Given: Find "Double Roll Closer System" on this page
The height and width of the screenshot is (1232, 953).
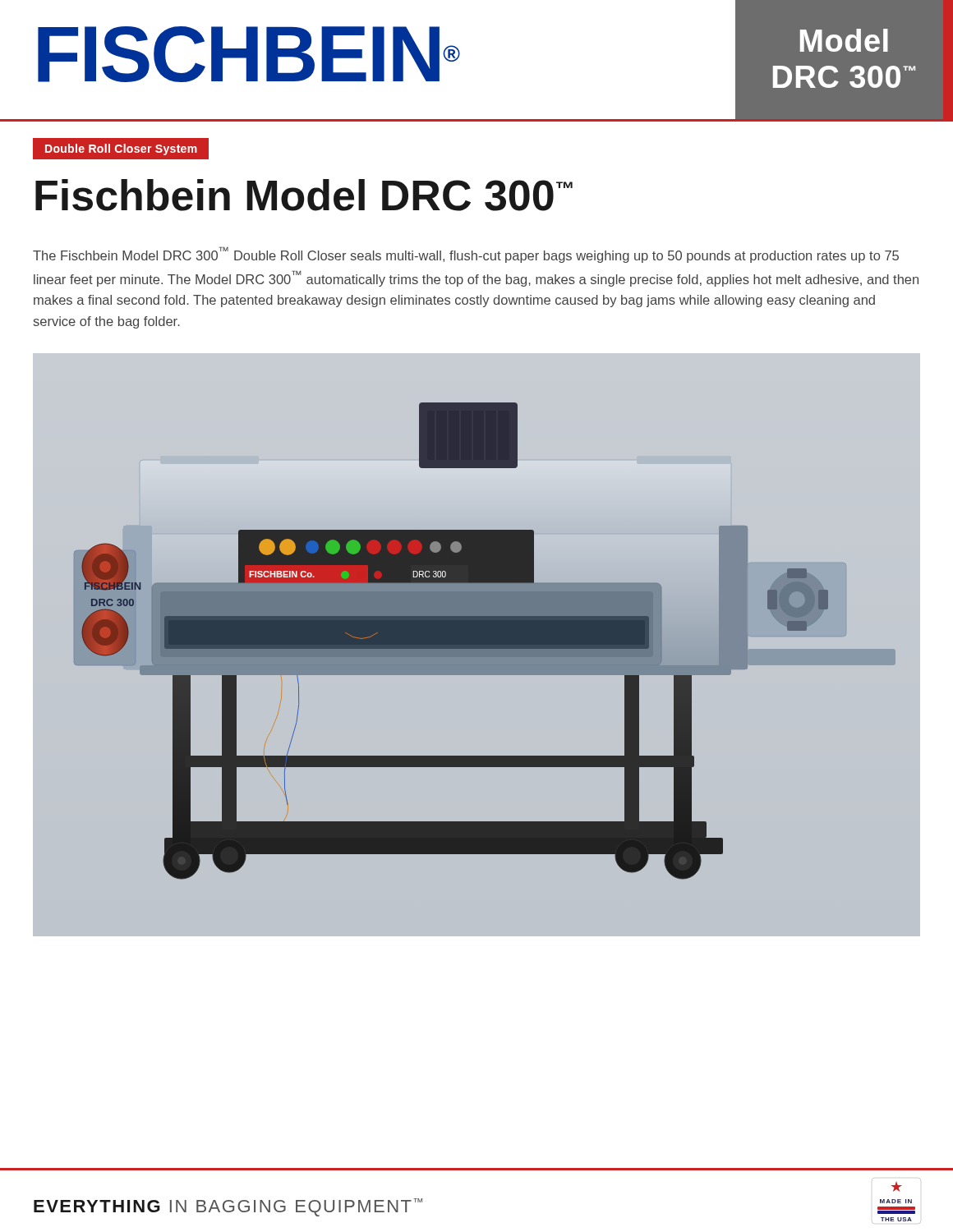Looking at the screenshot, I should click(121, 149).
